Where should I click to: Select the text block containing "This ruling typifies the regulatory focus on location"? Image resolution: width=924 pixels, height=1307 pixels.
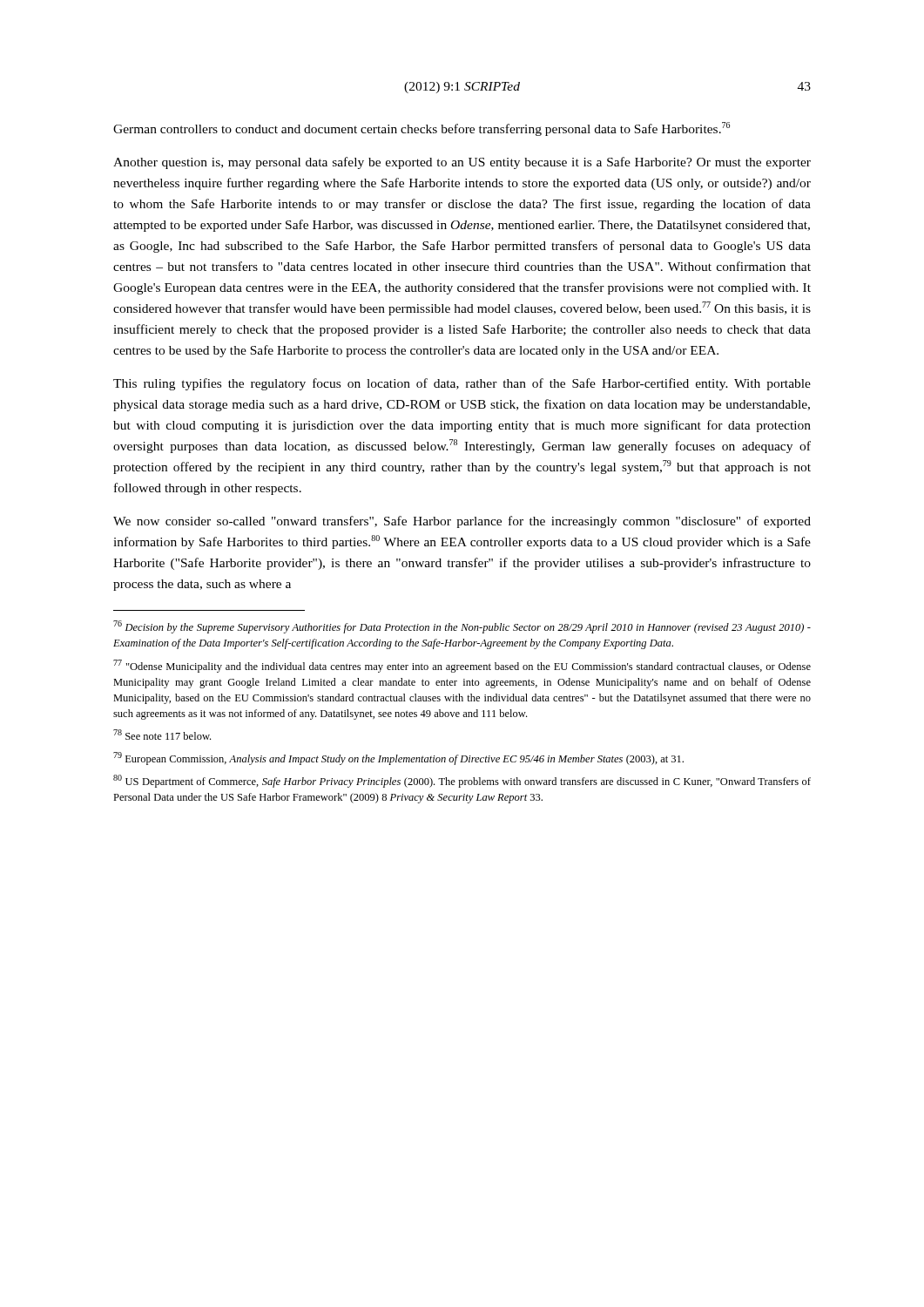click(462, 435)
